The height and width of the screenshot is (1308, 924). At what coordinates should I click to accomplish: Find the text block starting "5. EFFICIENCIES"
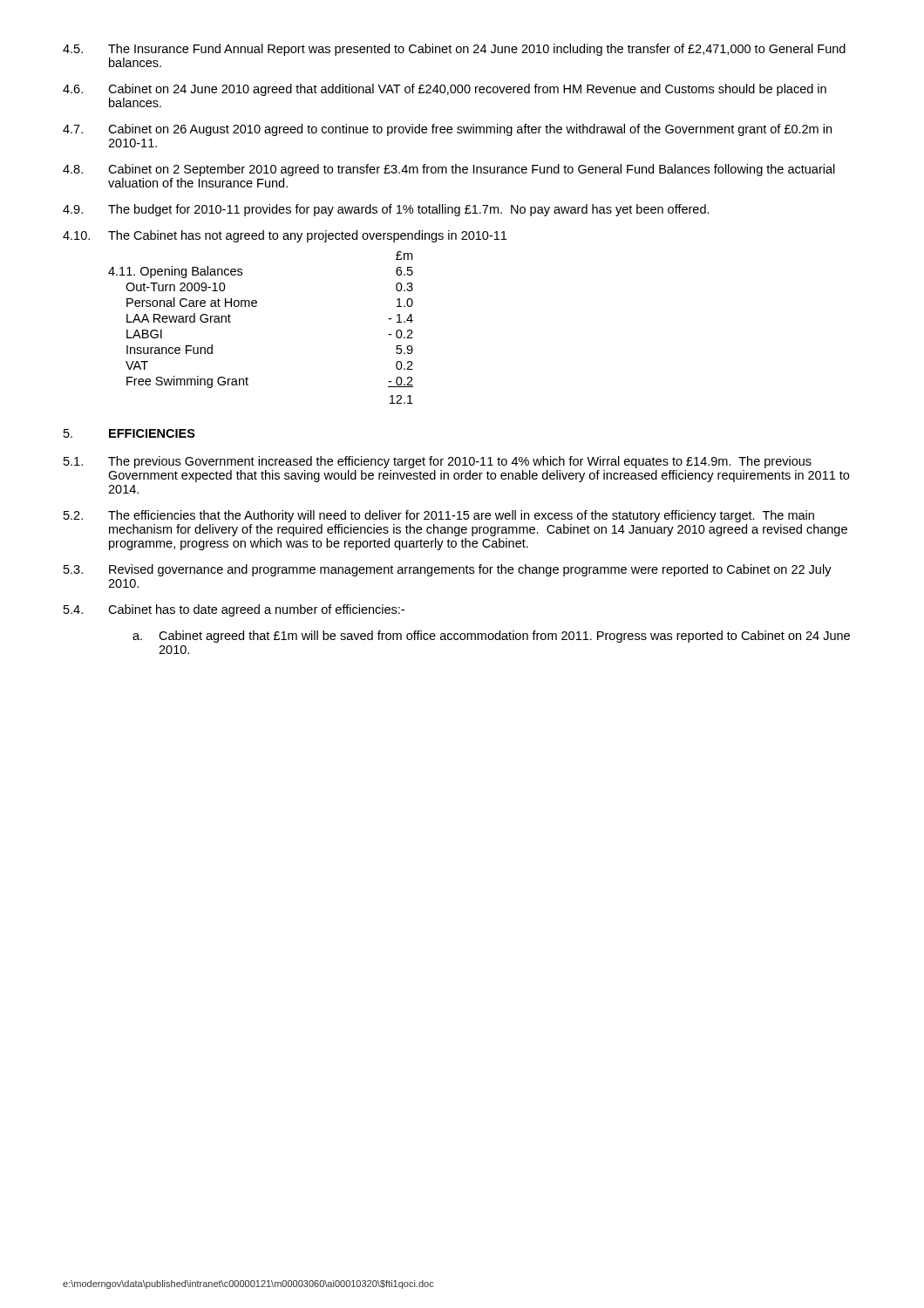129,433
